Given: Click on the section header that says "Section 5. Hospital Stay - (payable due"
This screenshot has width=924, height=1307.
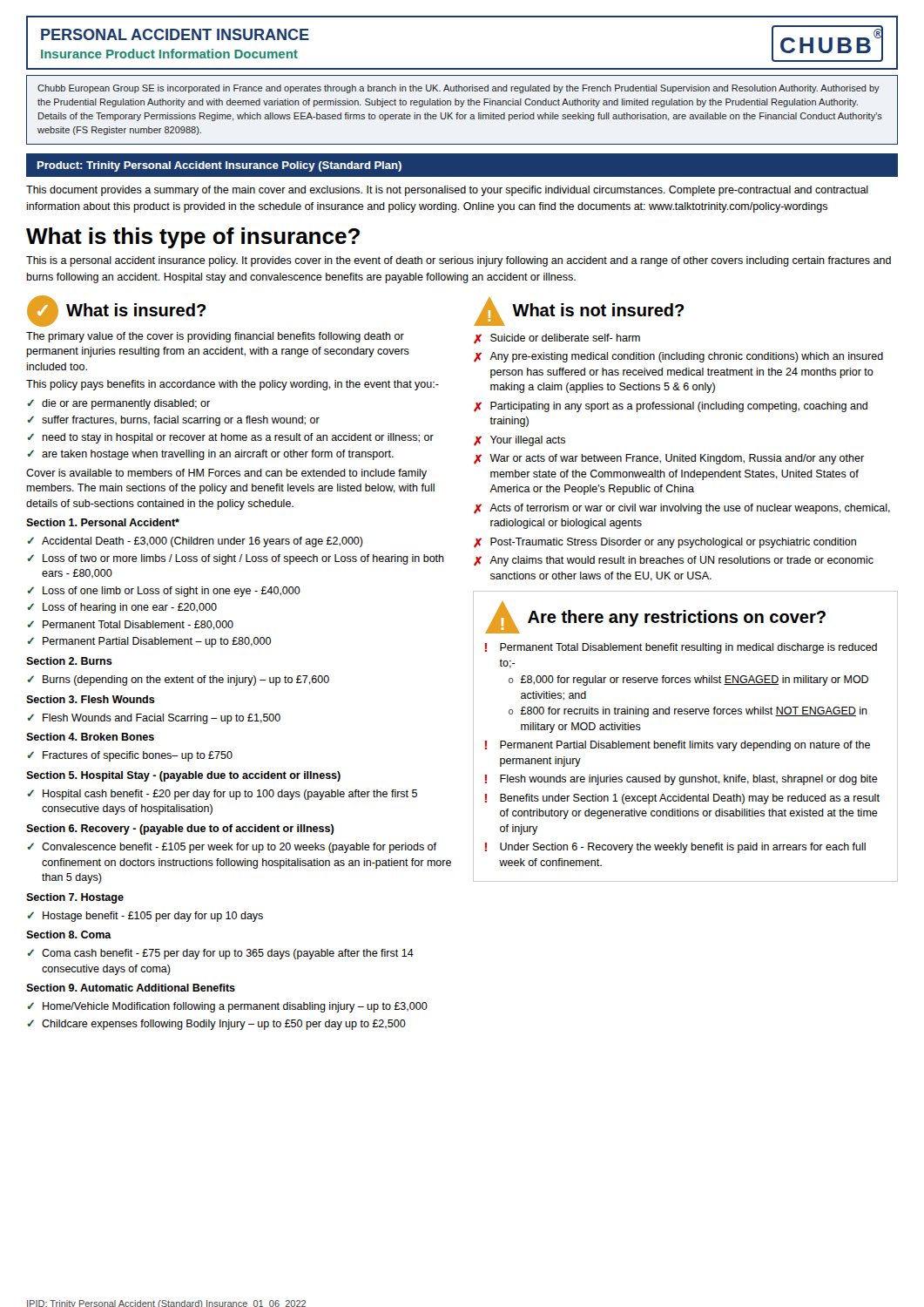Looking at the screenshot, I should [x=239, y=775].
